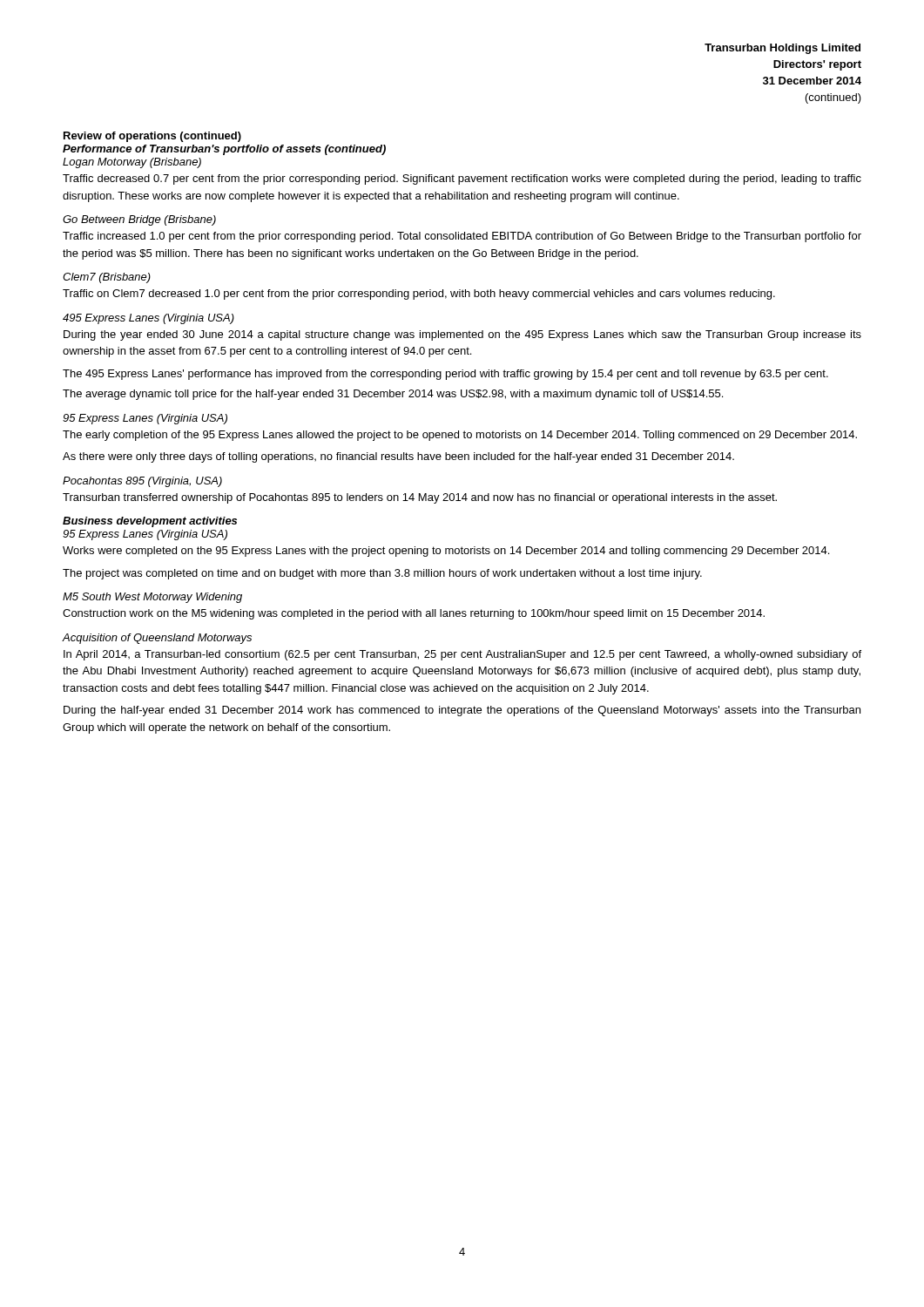Point to the region starting "Performance of Transurban's portfolio of assets (continued)"
Viewport: 924px width, 1307px height.
224,149
